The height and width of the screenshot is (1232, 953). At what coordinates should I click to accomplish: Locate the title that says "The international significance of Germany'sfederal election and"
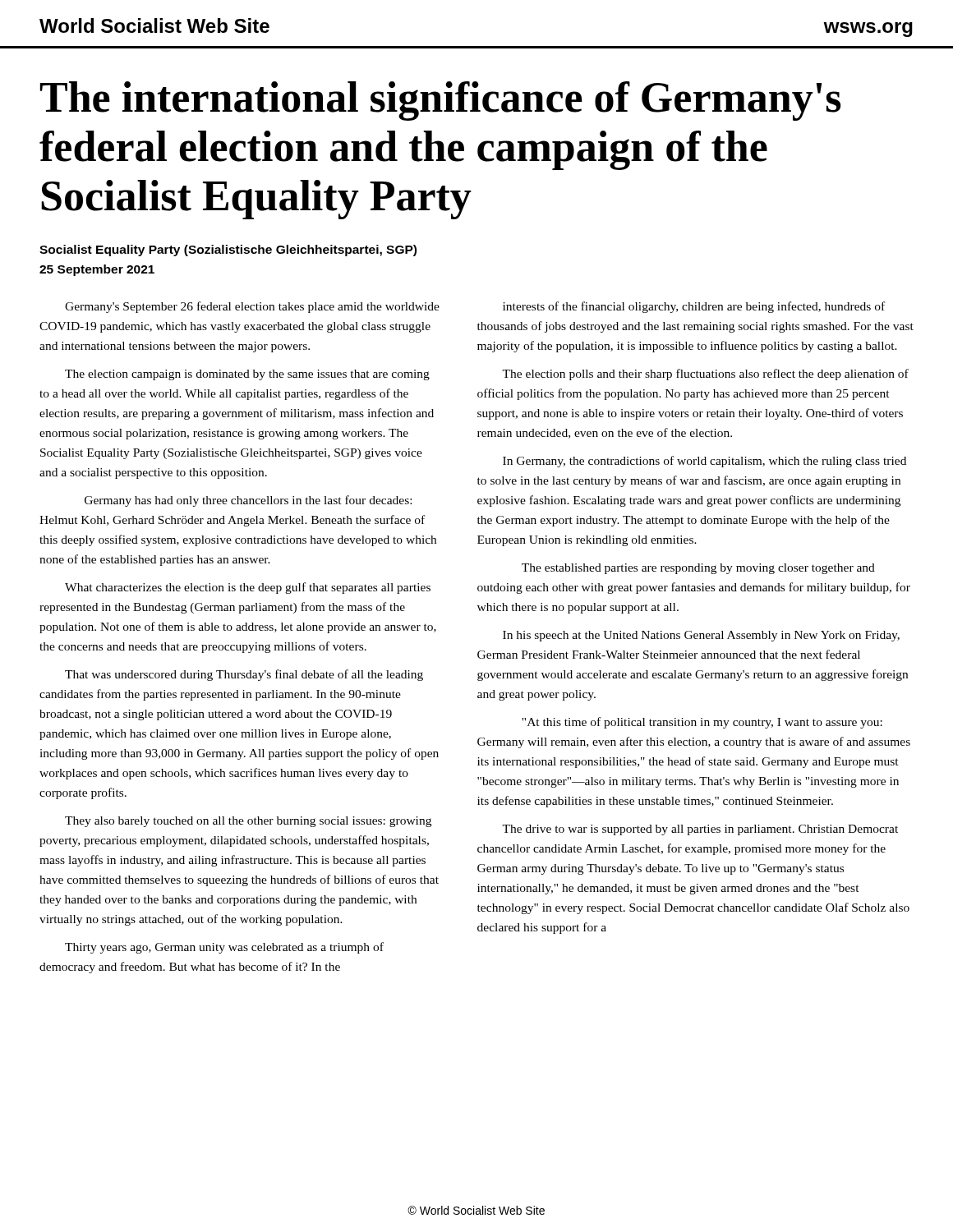pyautogui.click(x=476, y=147)
